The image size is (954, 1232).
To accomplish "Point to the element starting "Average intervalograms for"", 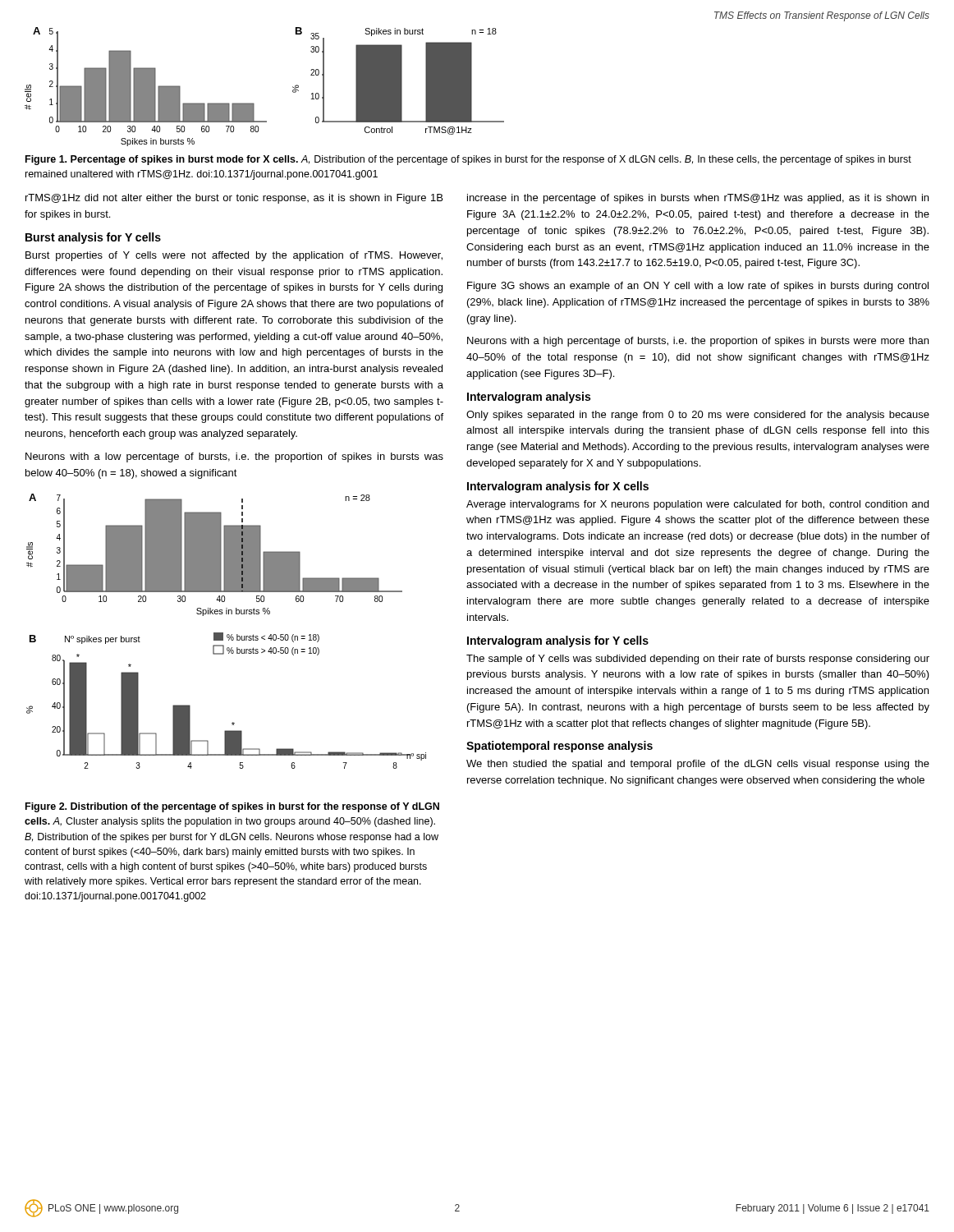I will [698, 560].
